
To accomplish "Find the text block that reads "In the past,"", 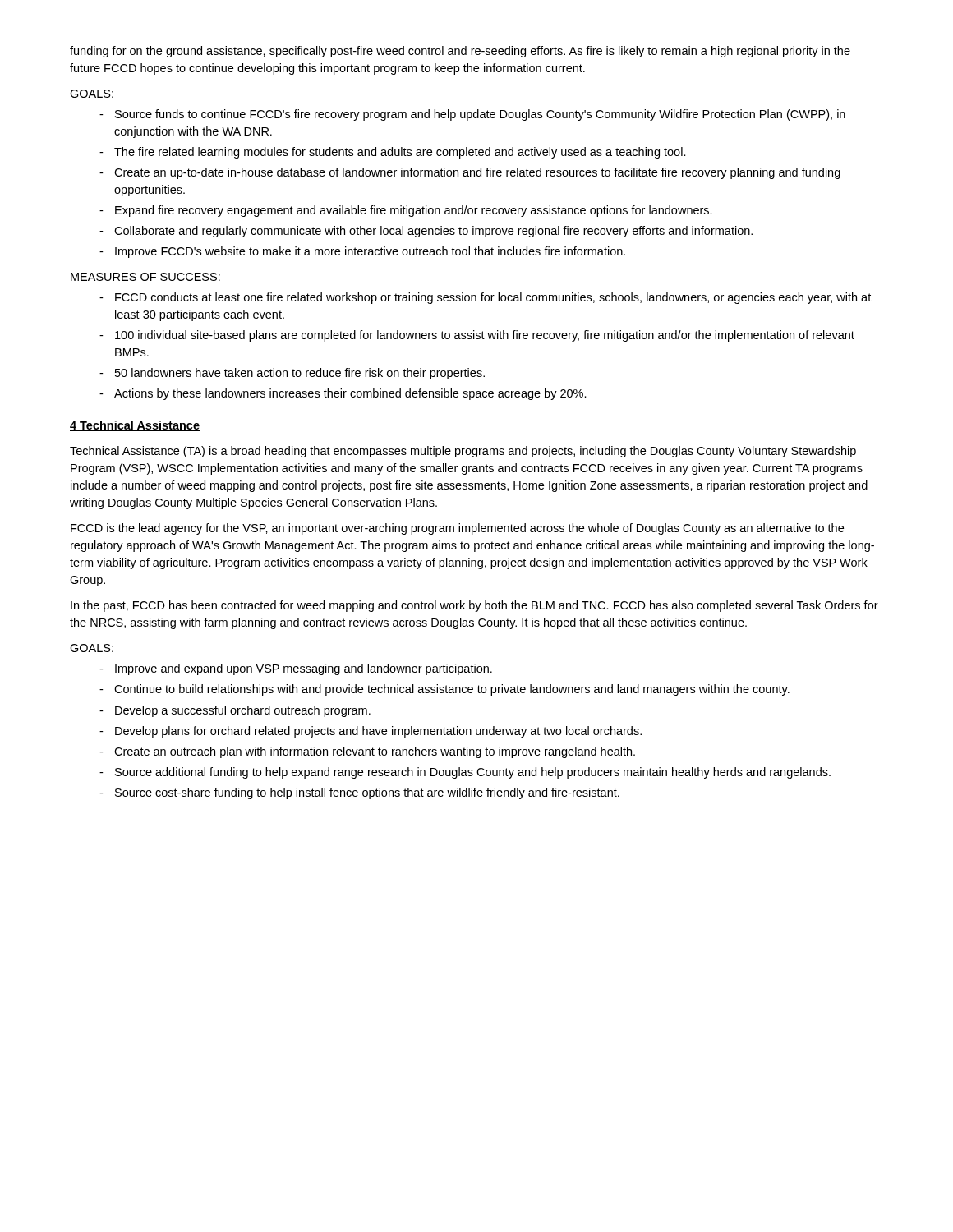I will pos(476,615).
